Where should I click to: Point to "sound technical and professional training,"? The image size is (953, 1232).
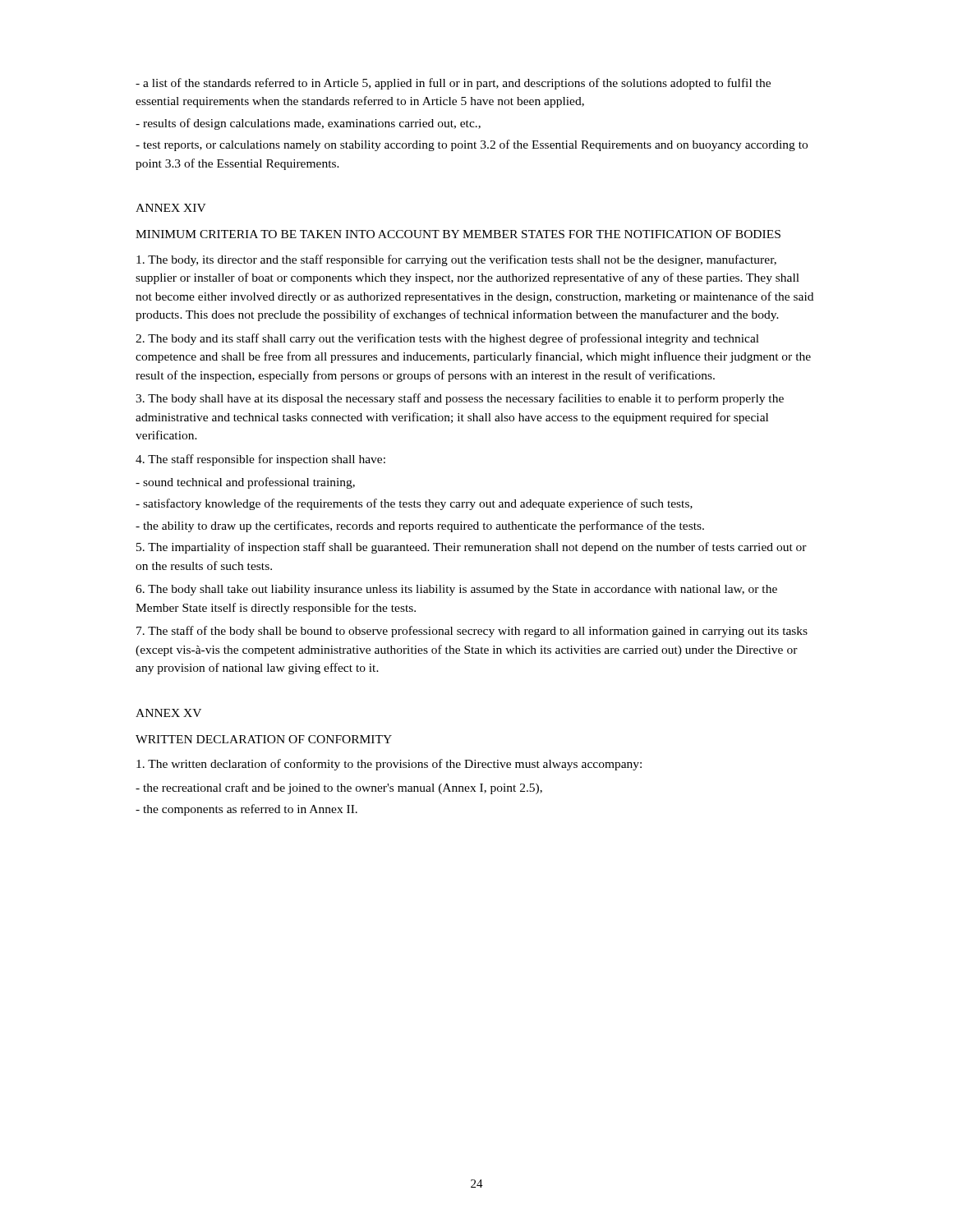(x=245, y=483)
